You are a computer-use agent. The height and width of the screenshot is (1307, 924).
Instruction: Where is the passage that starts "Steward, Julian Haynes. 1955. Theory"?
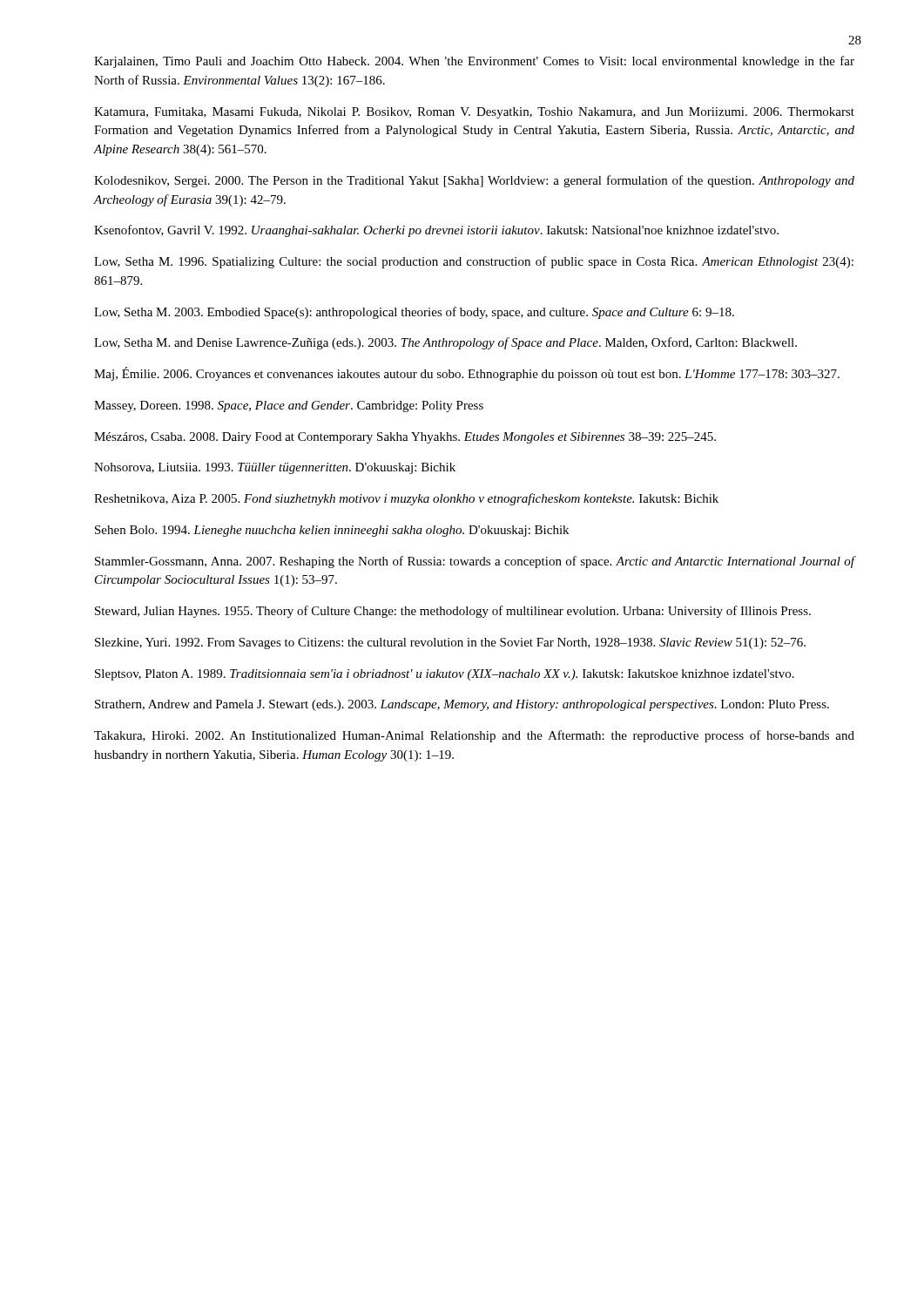click(453, 611)
